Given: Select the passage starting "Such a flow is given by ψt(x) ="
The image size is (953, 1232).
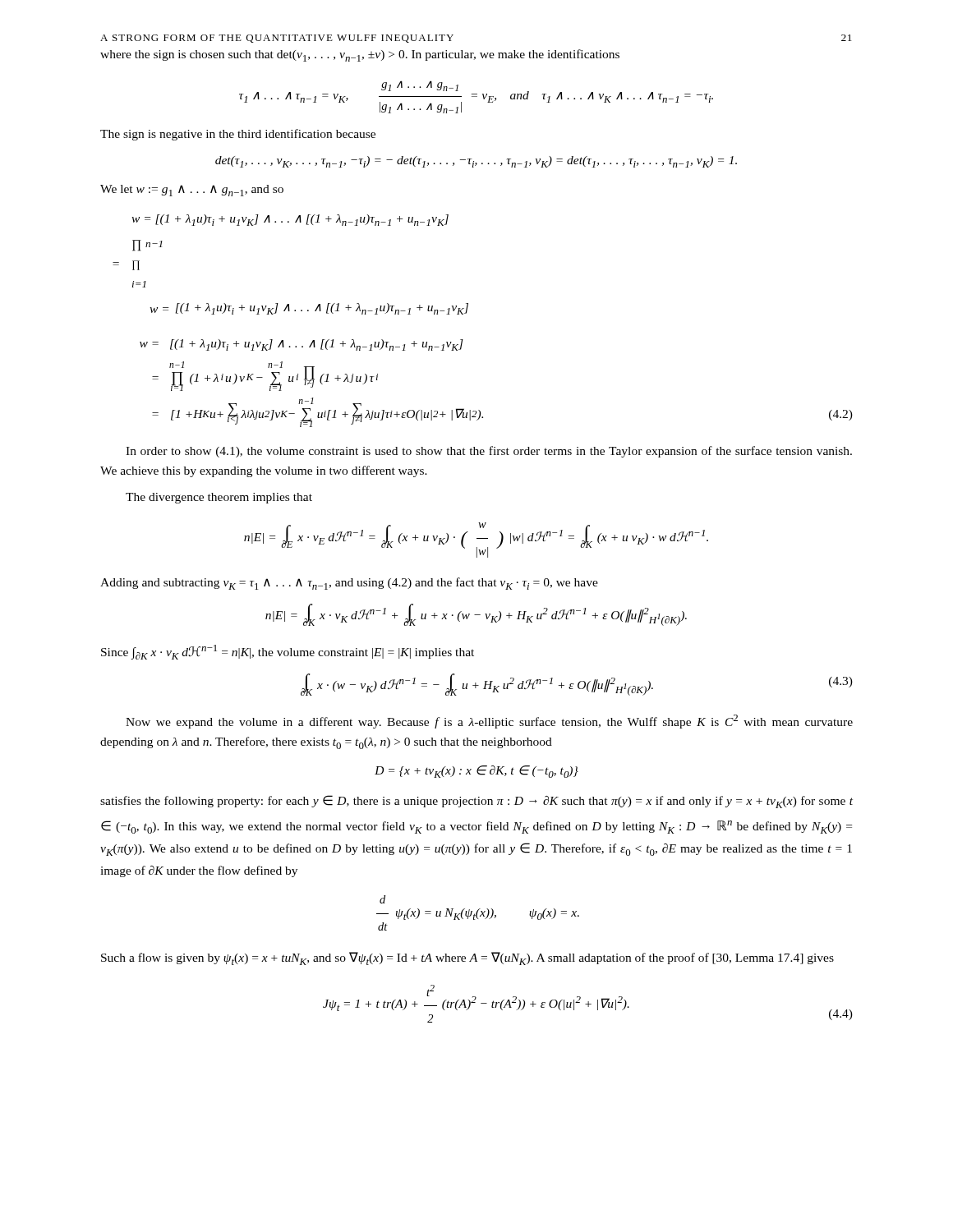Looking at the screenshot, I should [467, 959].
